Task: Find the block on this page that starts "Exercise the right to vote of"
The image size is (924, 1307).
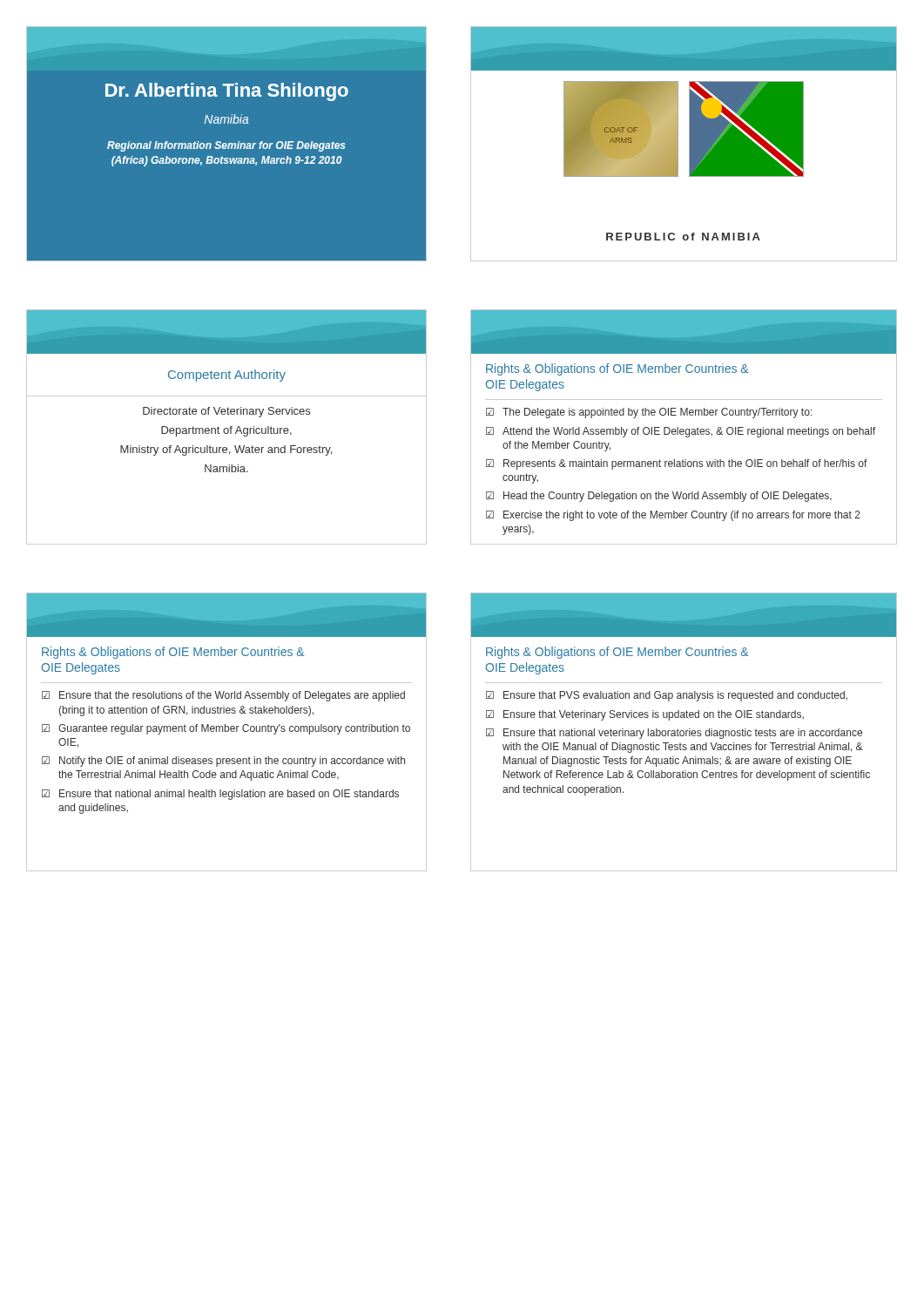Action: pyautogui.click(x=681, y=522)
